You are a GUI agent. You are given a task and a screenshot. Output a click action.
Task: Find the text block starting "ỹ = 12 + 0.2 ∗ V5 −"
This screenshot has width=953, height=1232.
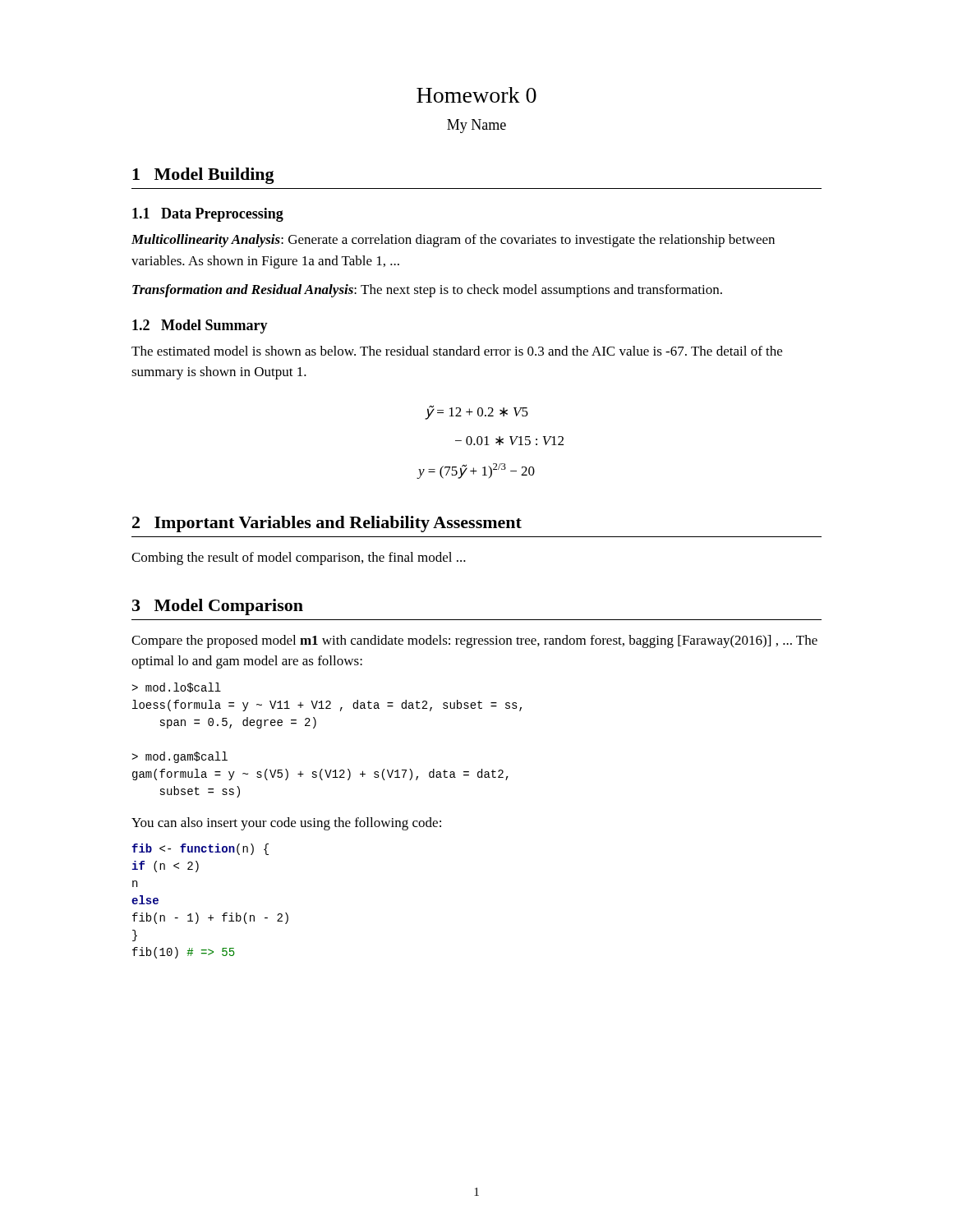(476, 441)
